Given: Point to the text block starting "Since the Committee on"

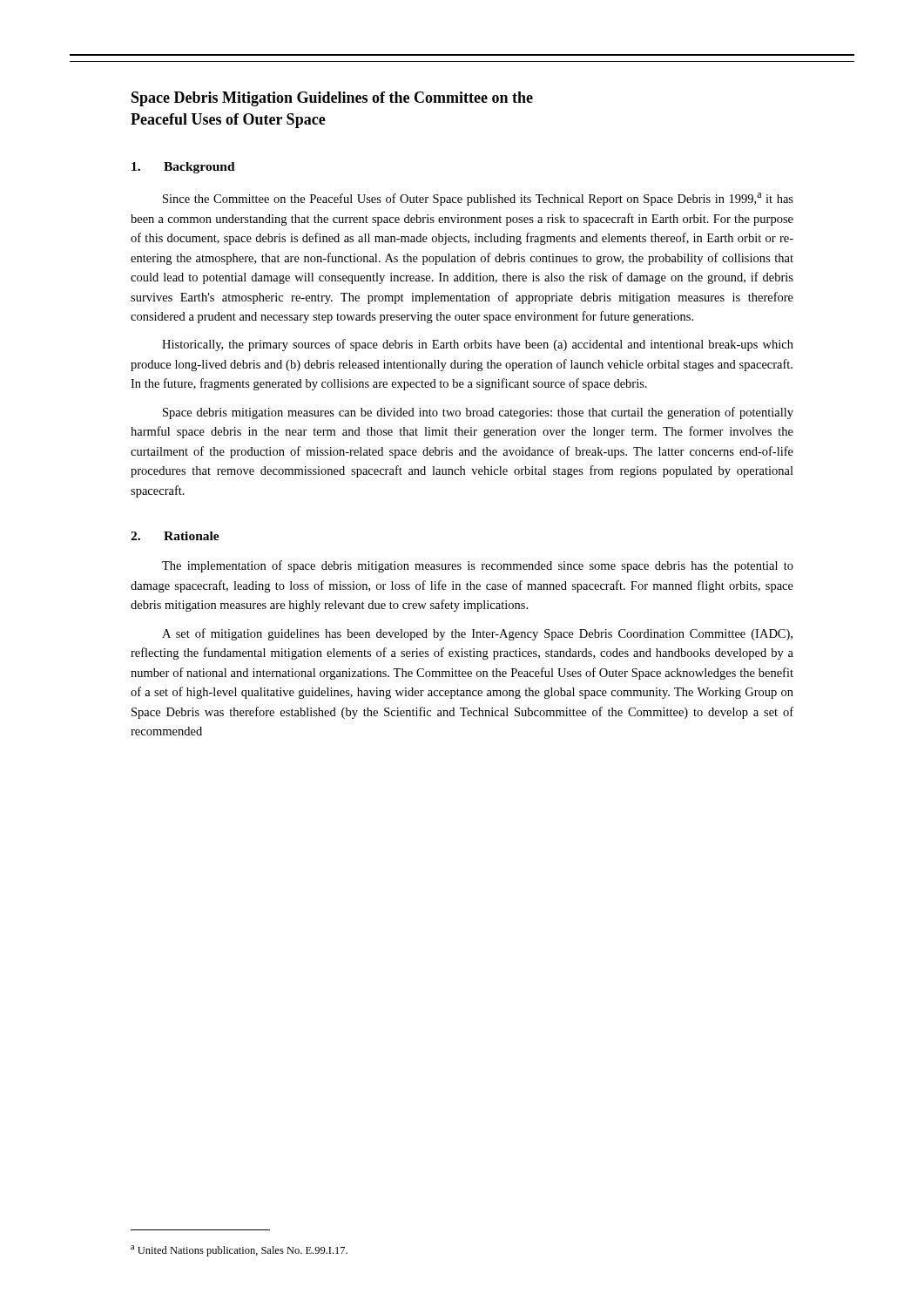Looking at the screenshot, I should pos(462,256).
